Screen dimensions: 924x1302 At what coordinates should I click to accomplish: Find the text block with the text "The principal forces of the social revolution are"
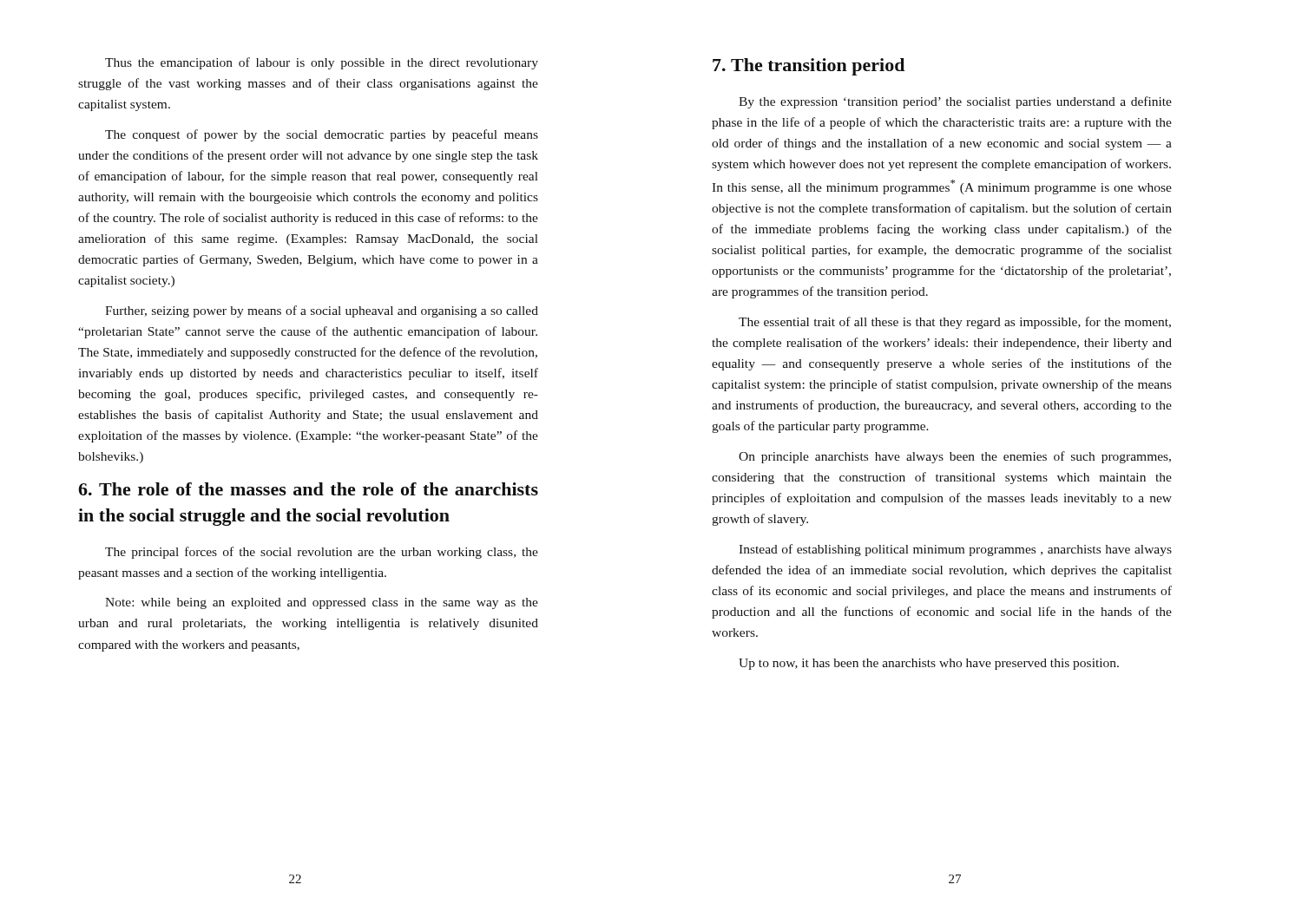(x=308, y=562)
